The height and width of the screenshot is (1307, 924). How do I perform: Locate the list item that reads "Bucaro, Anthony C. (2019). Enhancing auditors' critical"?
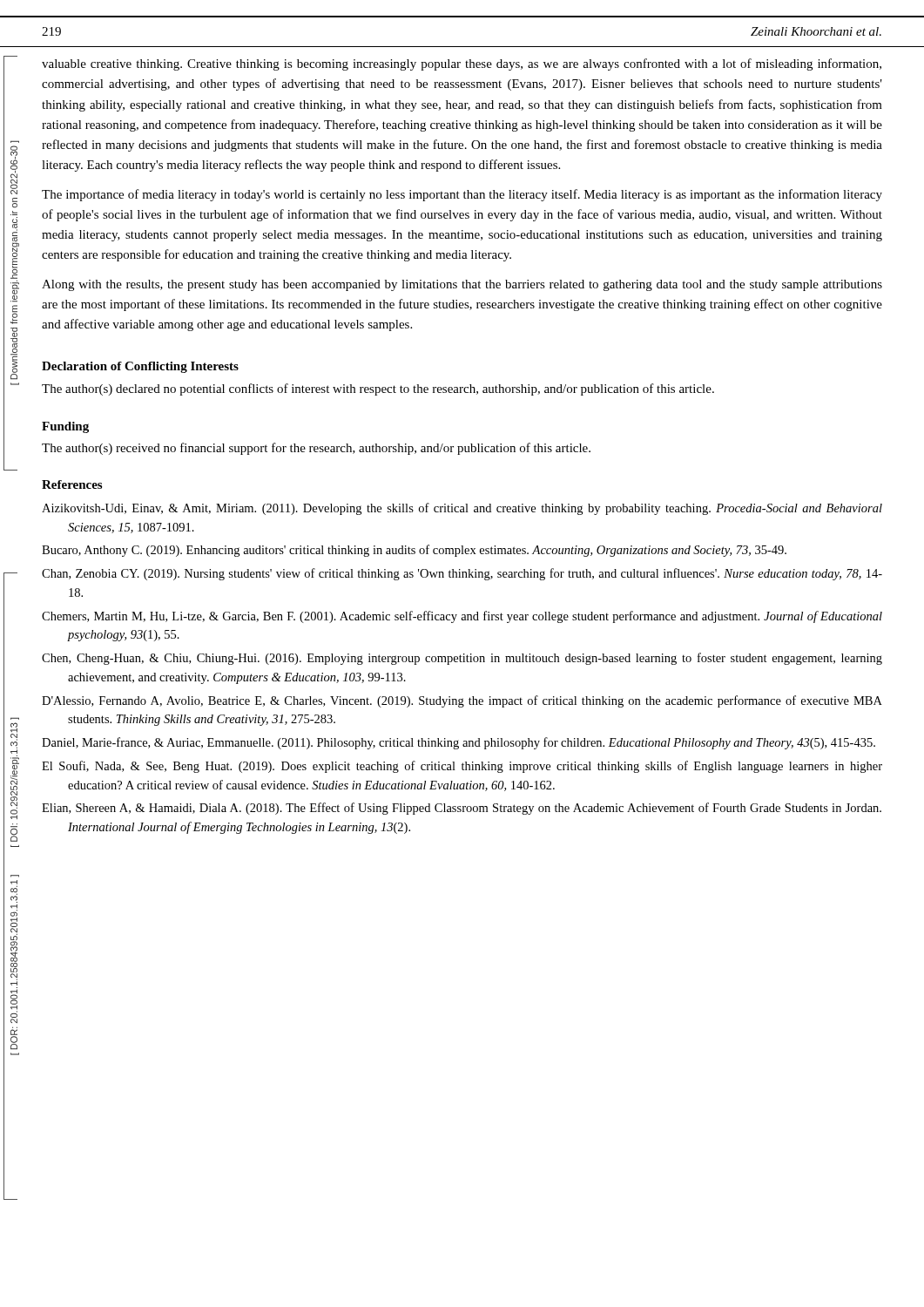click(x=414, y=550)
